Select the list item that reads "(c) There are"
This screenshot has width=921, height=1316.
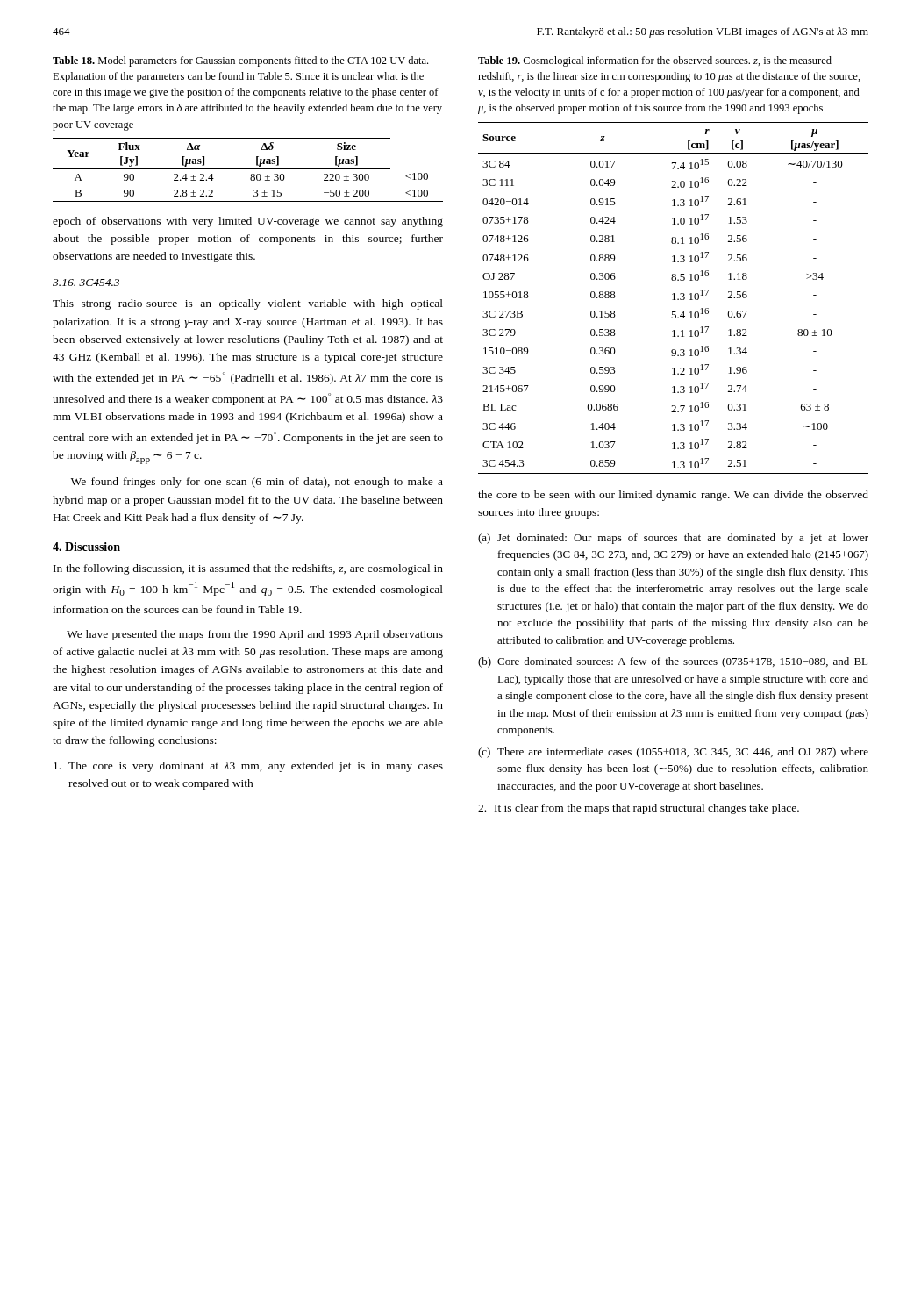[673, 768]
